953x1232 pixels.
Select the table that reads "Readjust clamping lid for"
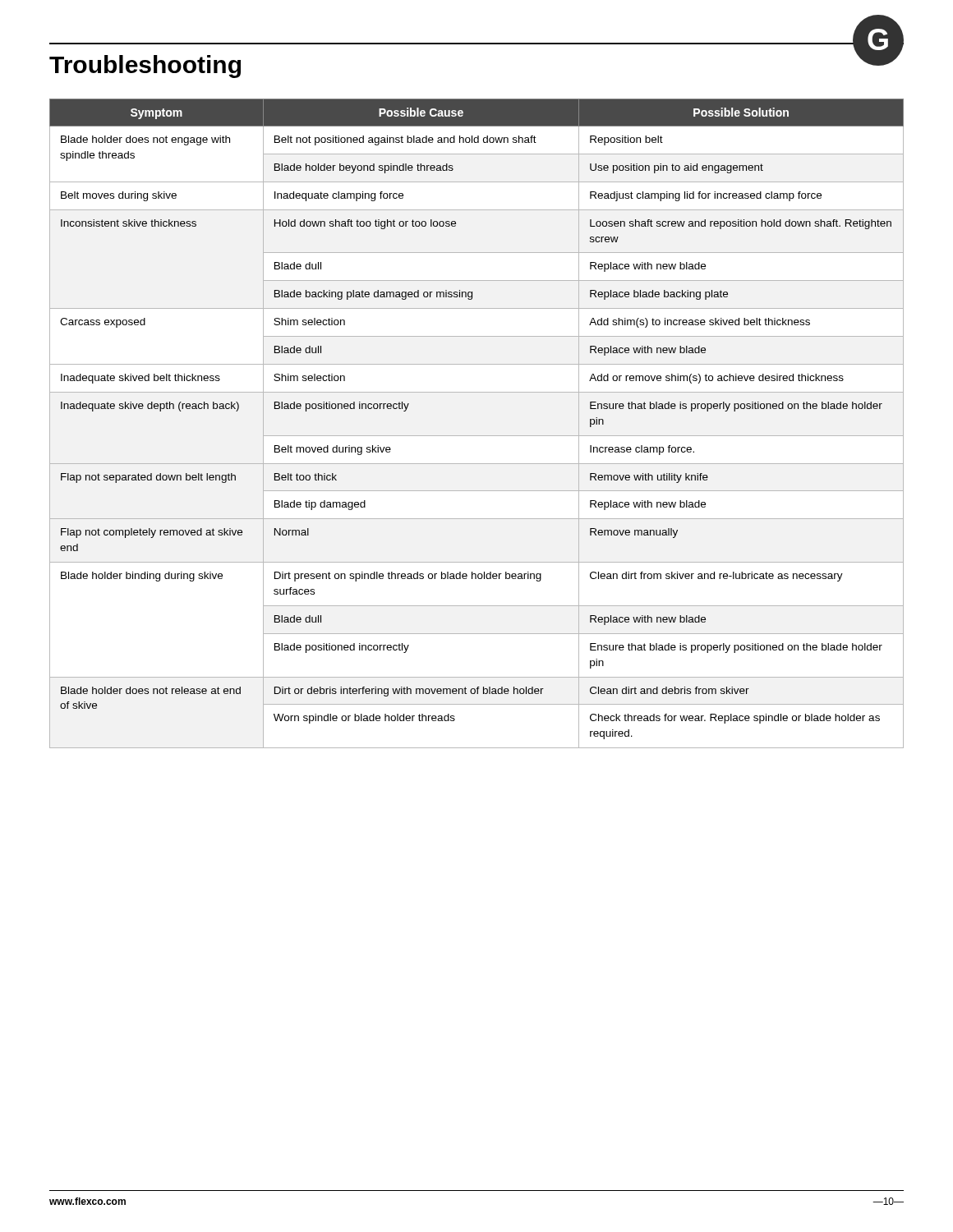[476, 424]
